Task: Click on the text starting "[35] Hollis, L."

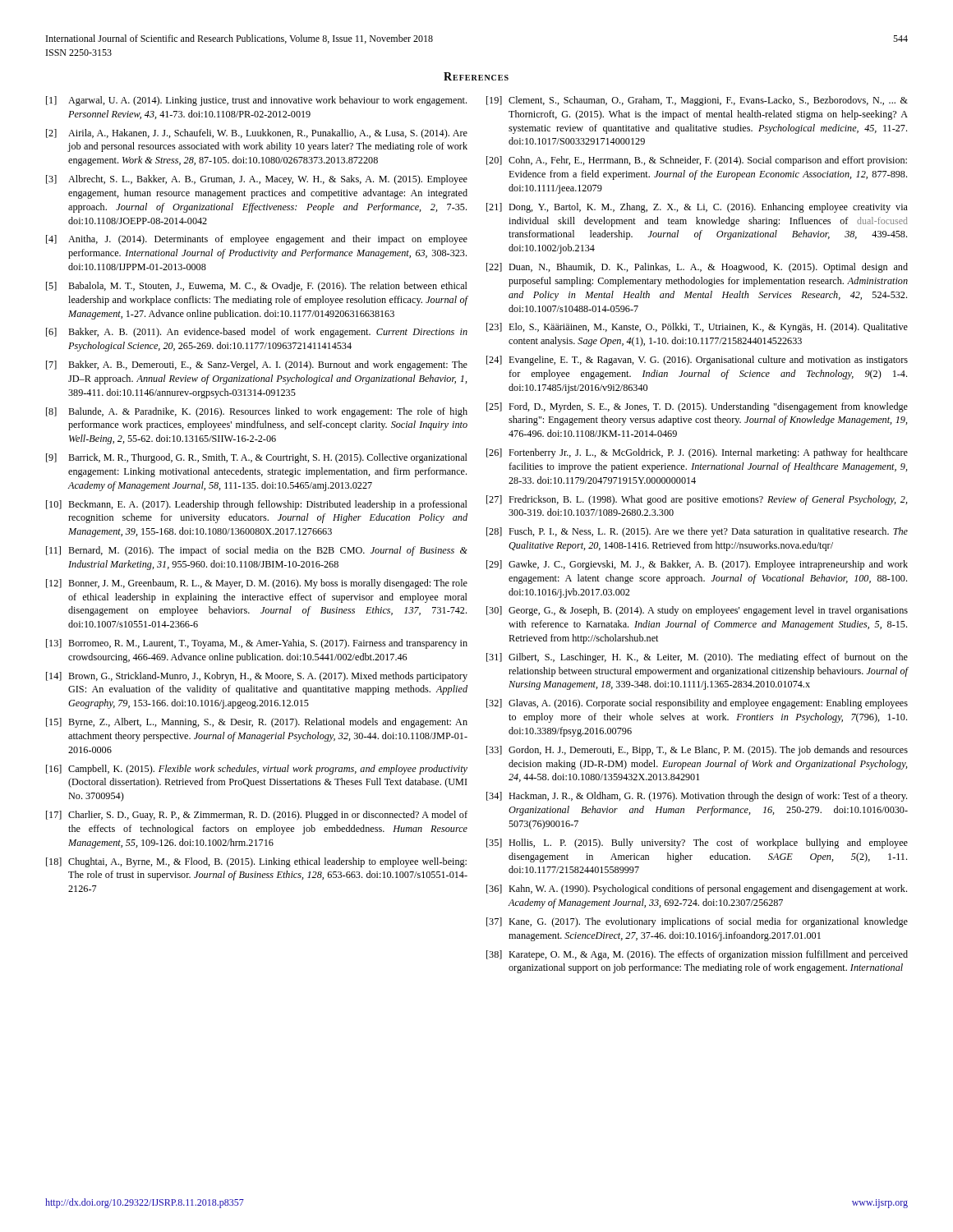Action: pos(697,857)
